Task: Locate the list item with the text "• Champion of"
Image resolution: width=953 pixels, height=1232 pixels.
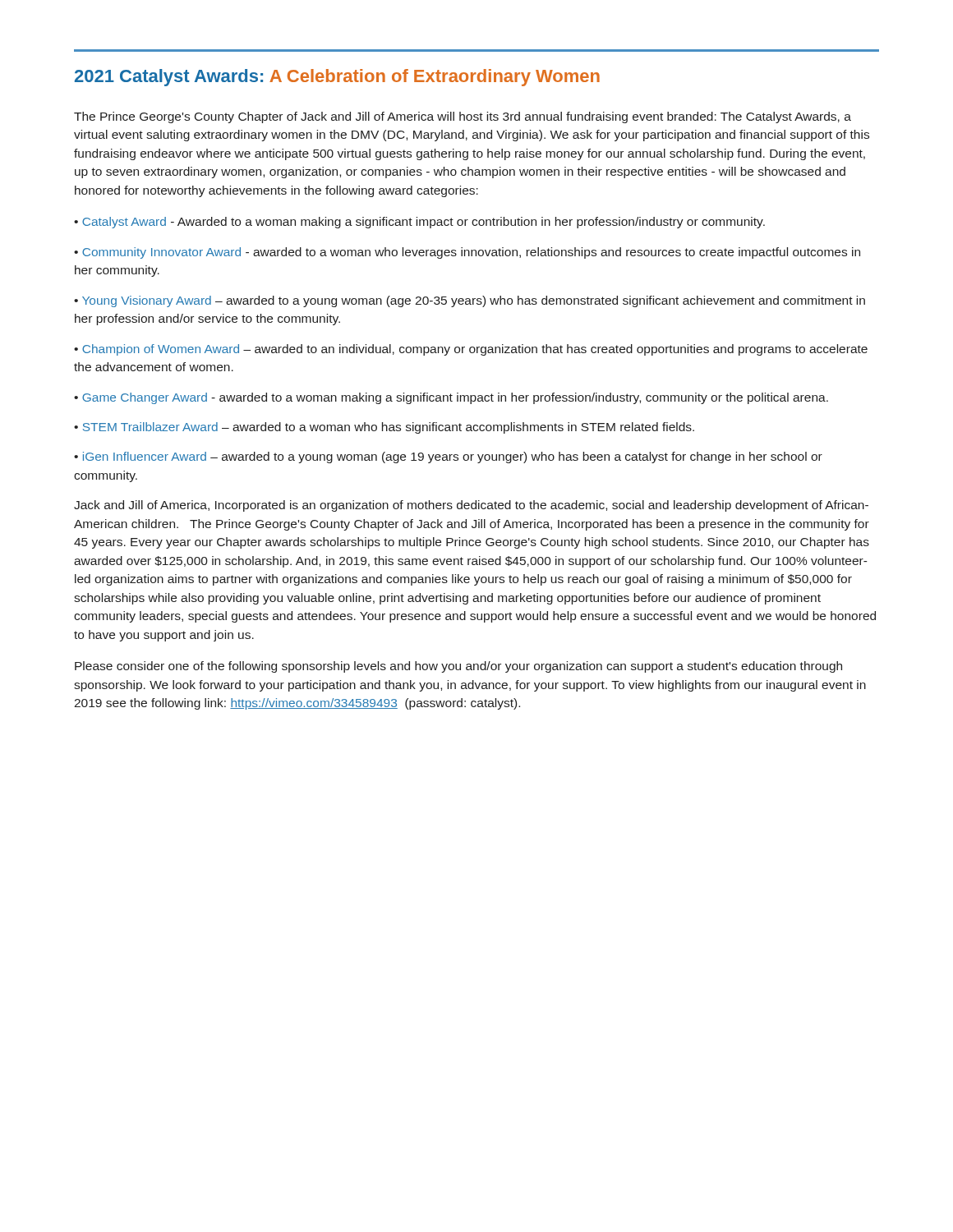Action: 471,358
